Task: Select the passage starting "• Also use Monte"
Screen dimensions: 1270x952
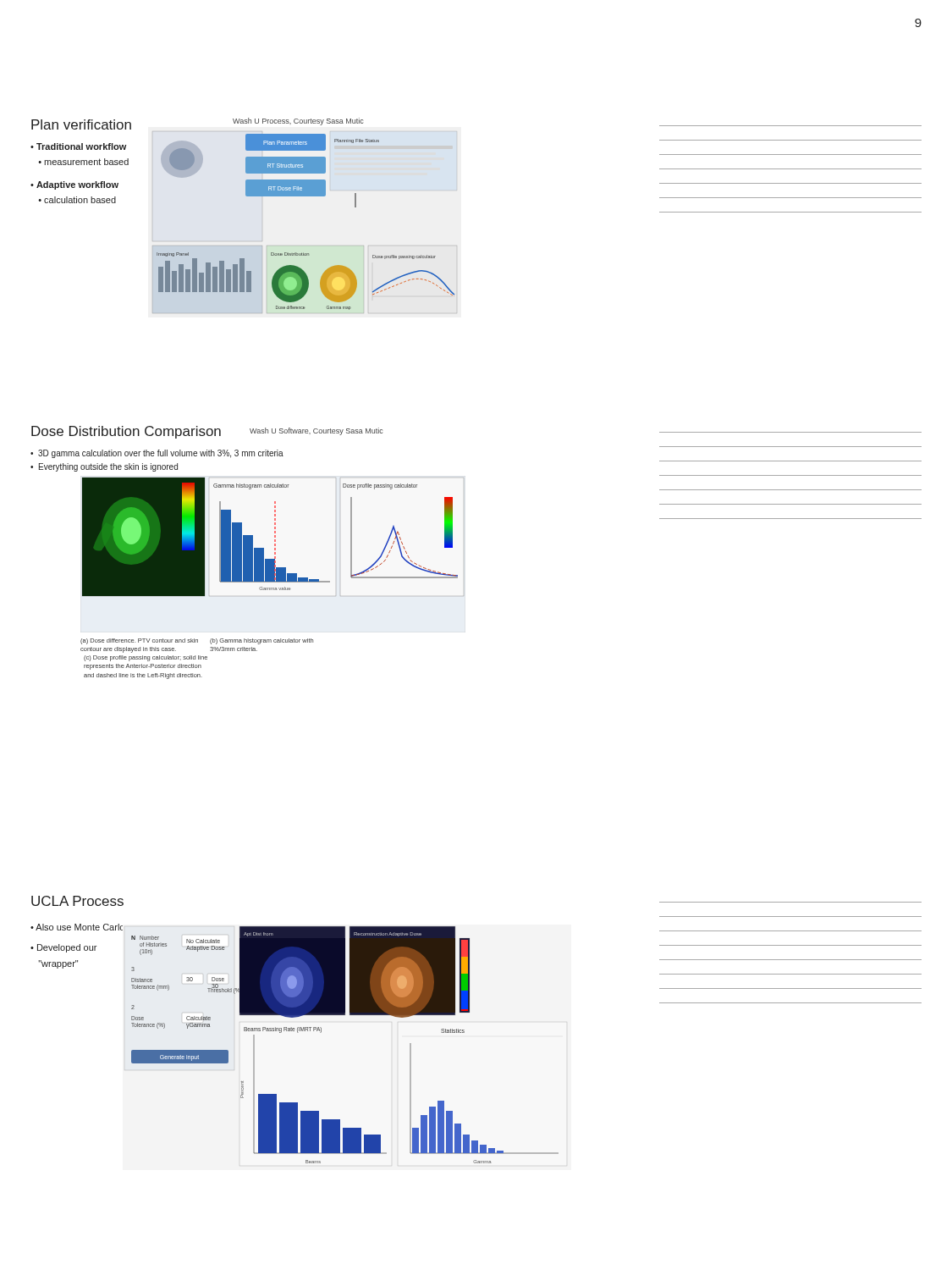Action: (x=78, y=927)
